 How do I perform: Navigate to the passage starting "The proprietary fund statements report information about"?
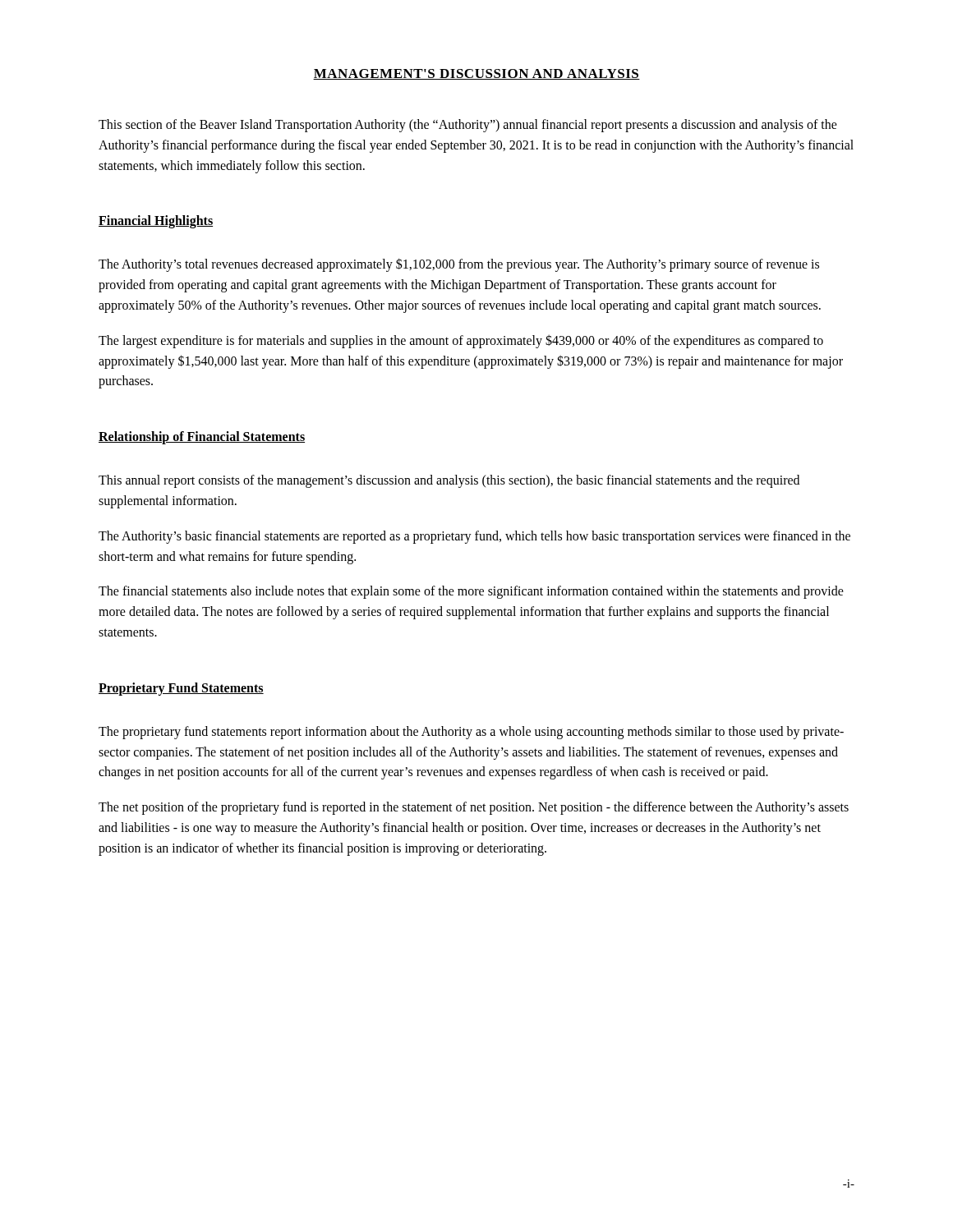click(x=471, y=752)
